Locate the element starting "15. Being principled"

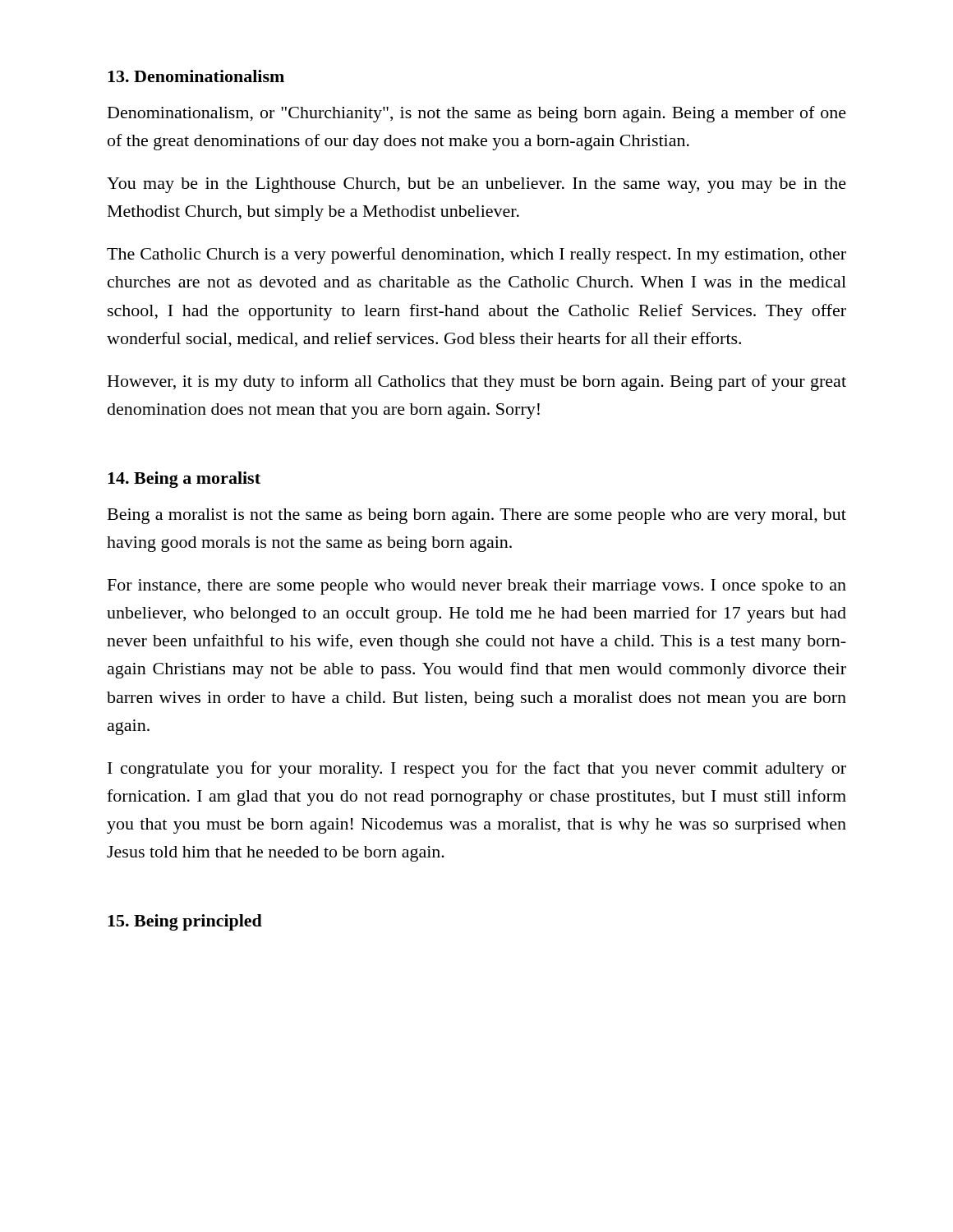click(184, 920)
